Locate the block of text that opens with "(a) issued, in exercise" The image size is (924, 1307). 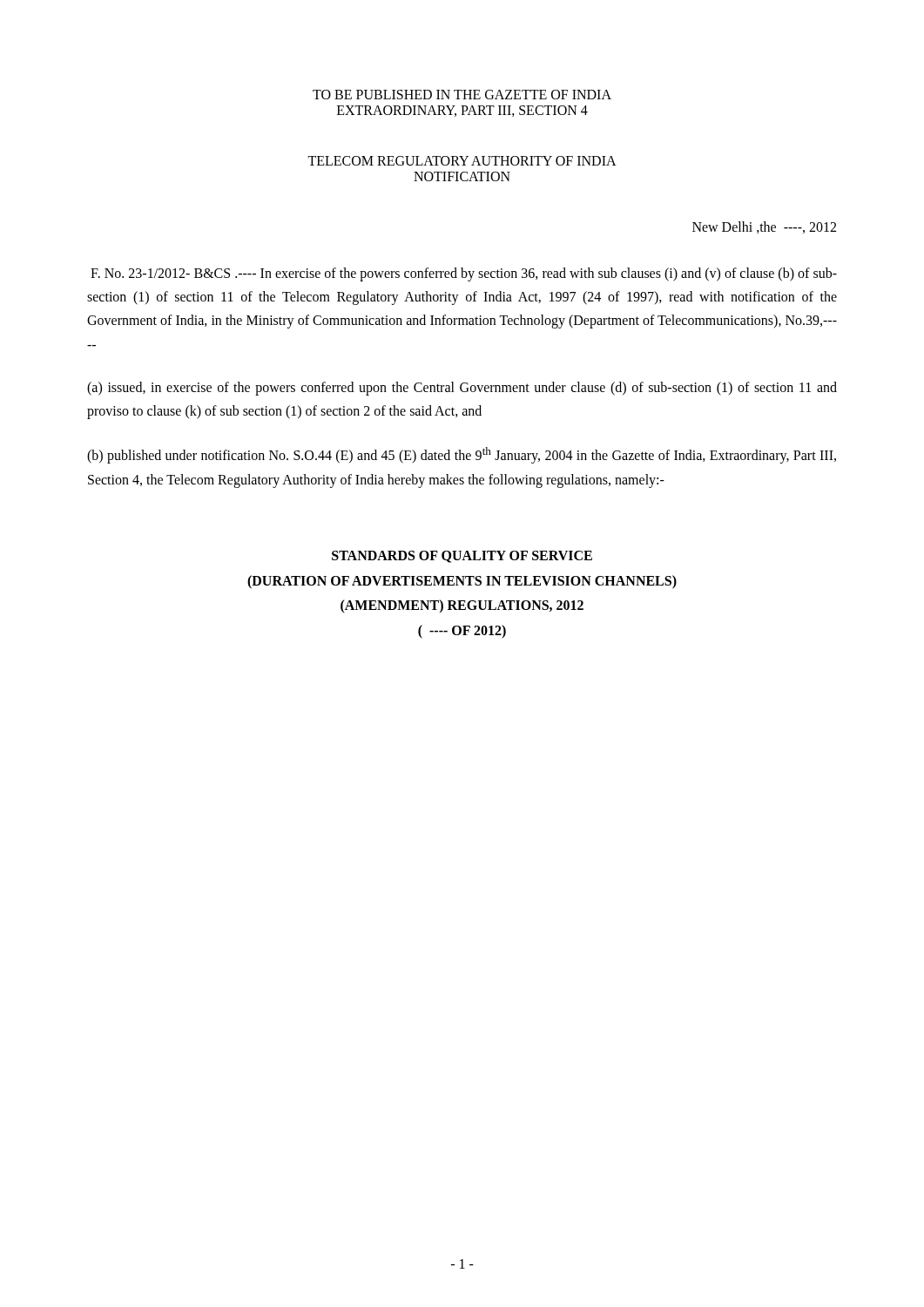pyautogui.click(x=462, y=399)
